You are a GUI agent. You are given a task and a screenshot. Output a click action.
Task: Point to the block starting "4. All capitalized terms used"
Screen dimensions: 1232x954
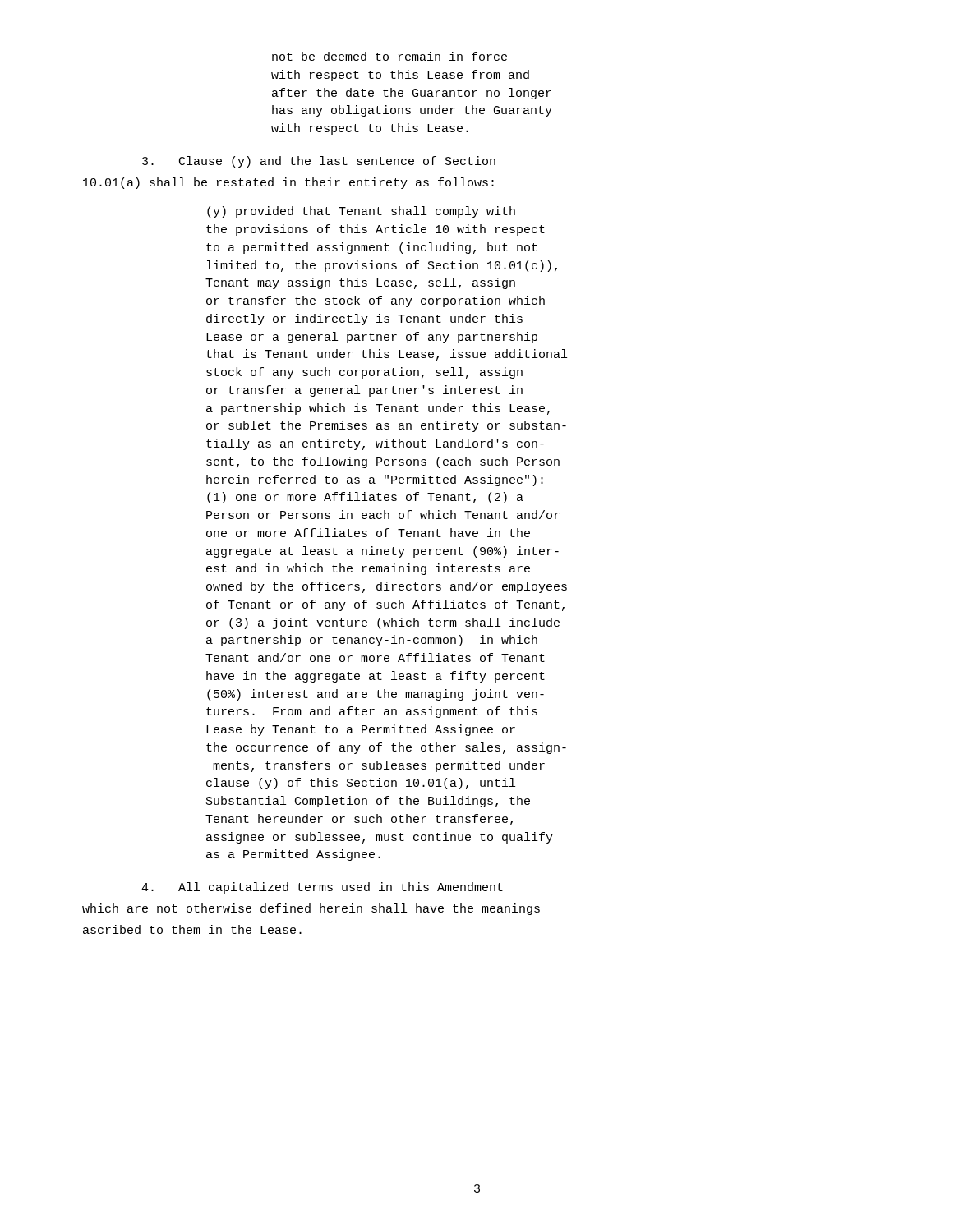point(293,888)
